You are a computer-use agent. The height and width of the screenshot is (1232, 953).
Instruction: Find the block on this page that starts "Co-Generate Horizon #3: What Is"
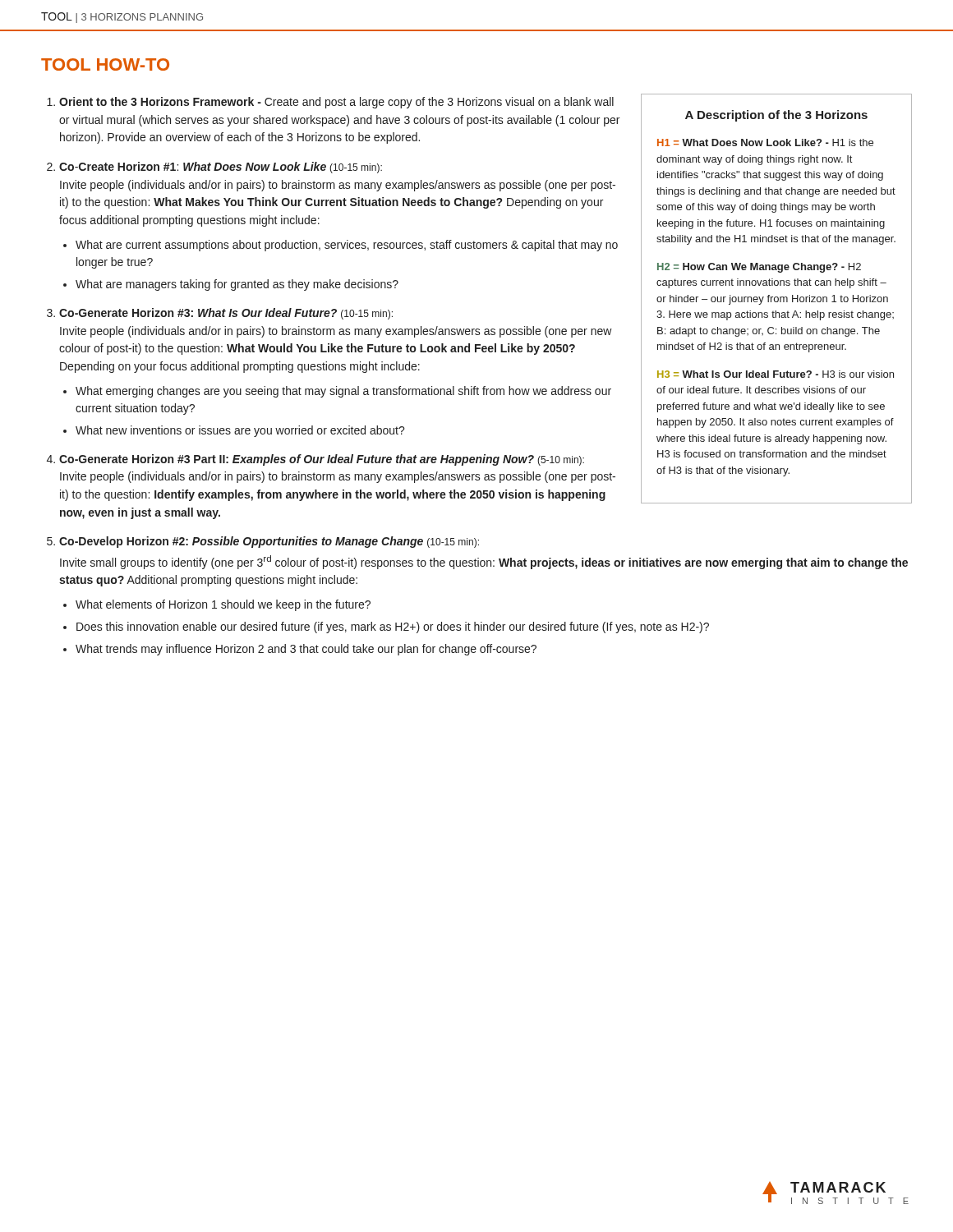pos(340,373)
